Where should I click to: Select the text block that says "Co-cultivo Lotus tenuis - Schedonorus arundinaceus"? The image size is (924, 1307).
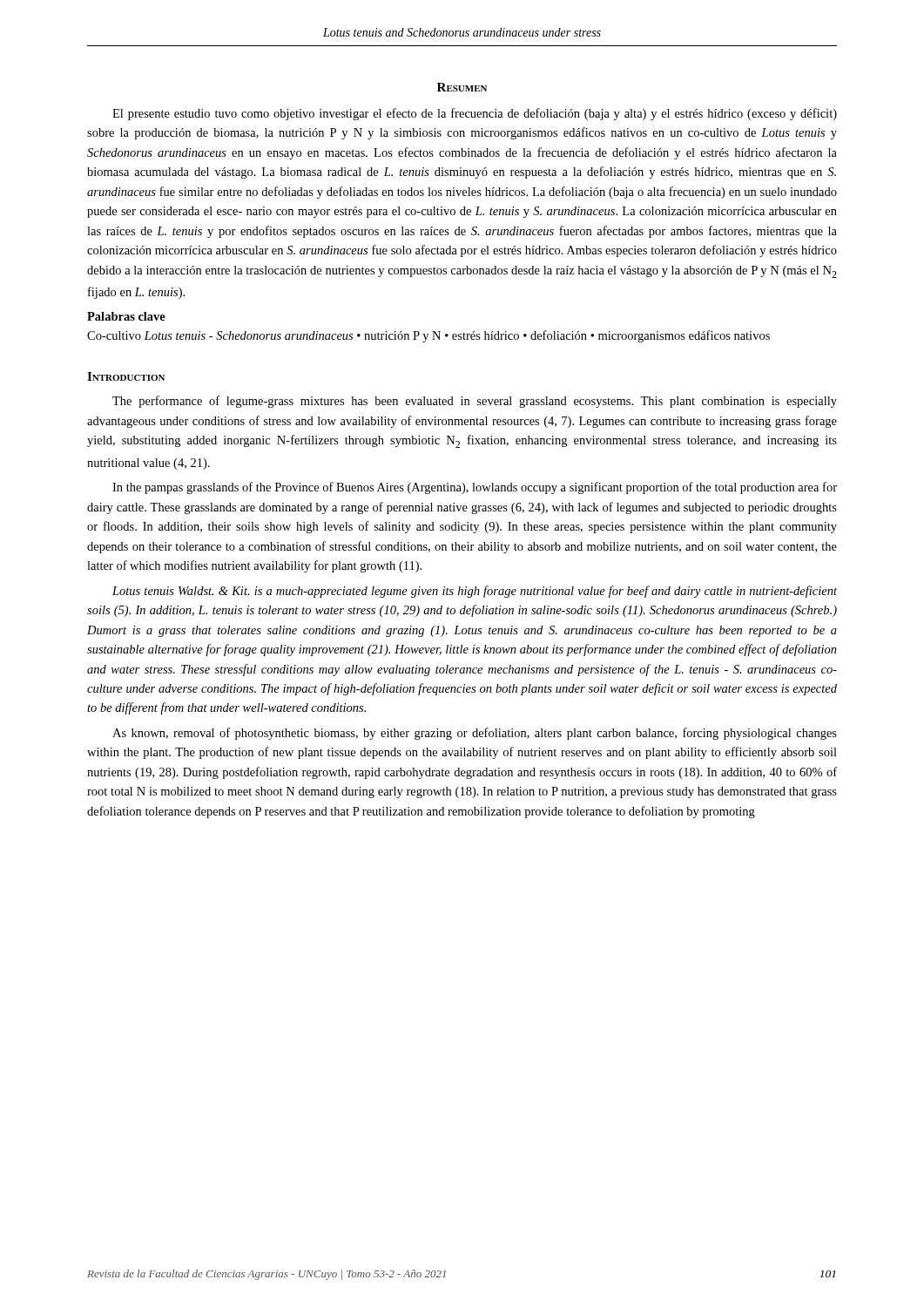point(429,335)
